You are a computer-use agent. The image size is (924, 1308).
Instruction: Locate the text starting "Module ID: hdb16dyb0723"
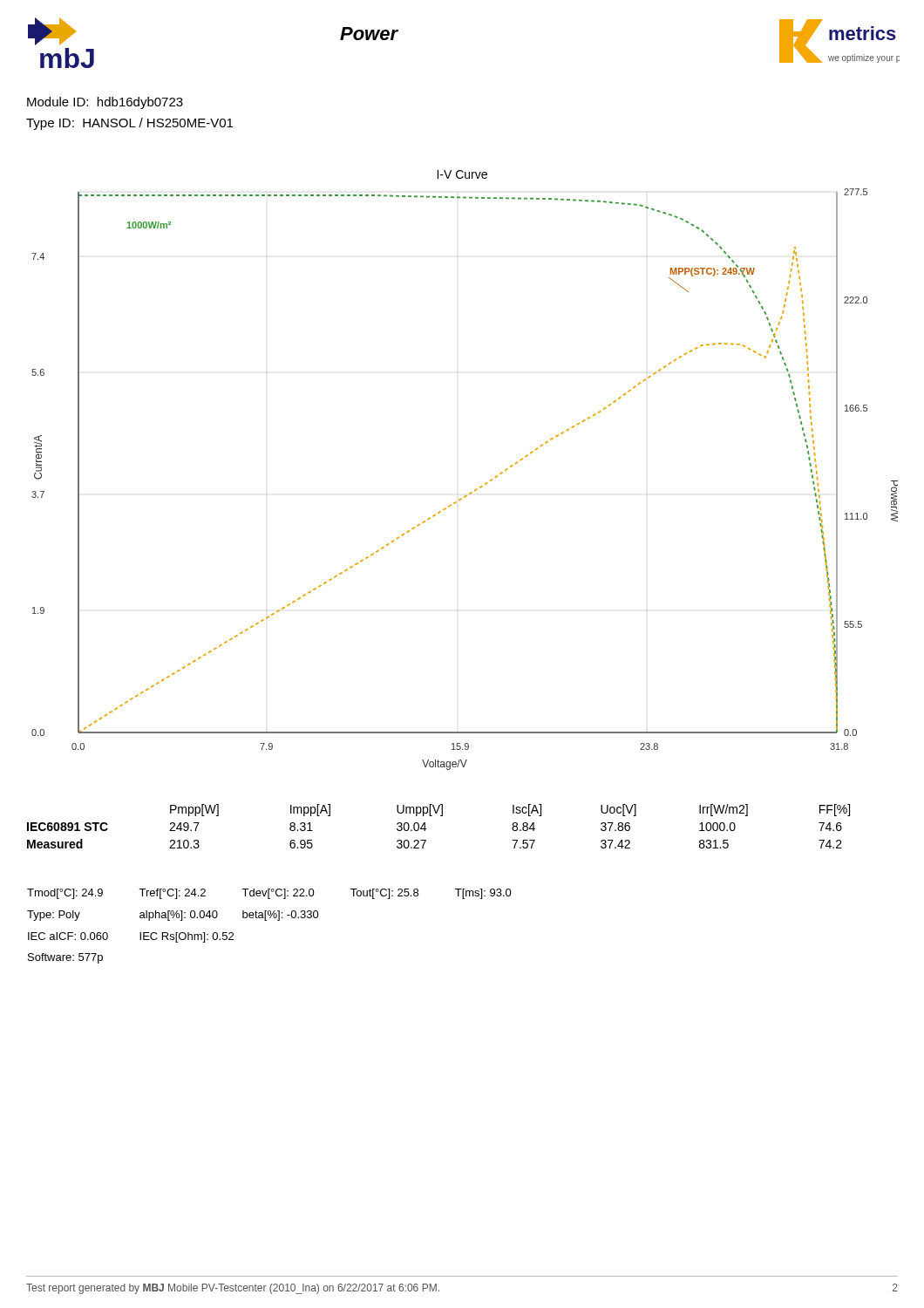(x=105, y=102)
